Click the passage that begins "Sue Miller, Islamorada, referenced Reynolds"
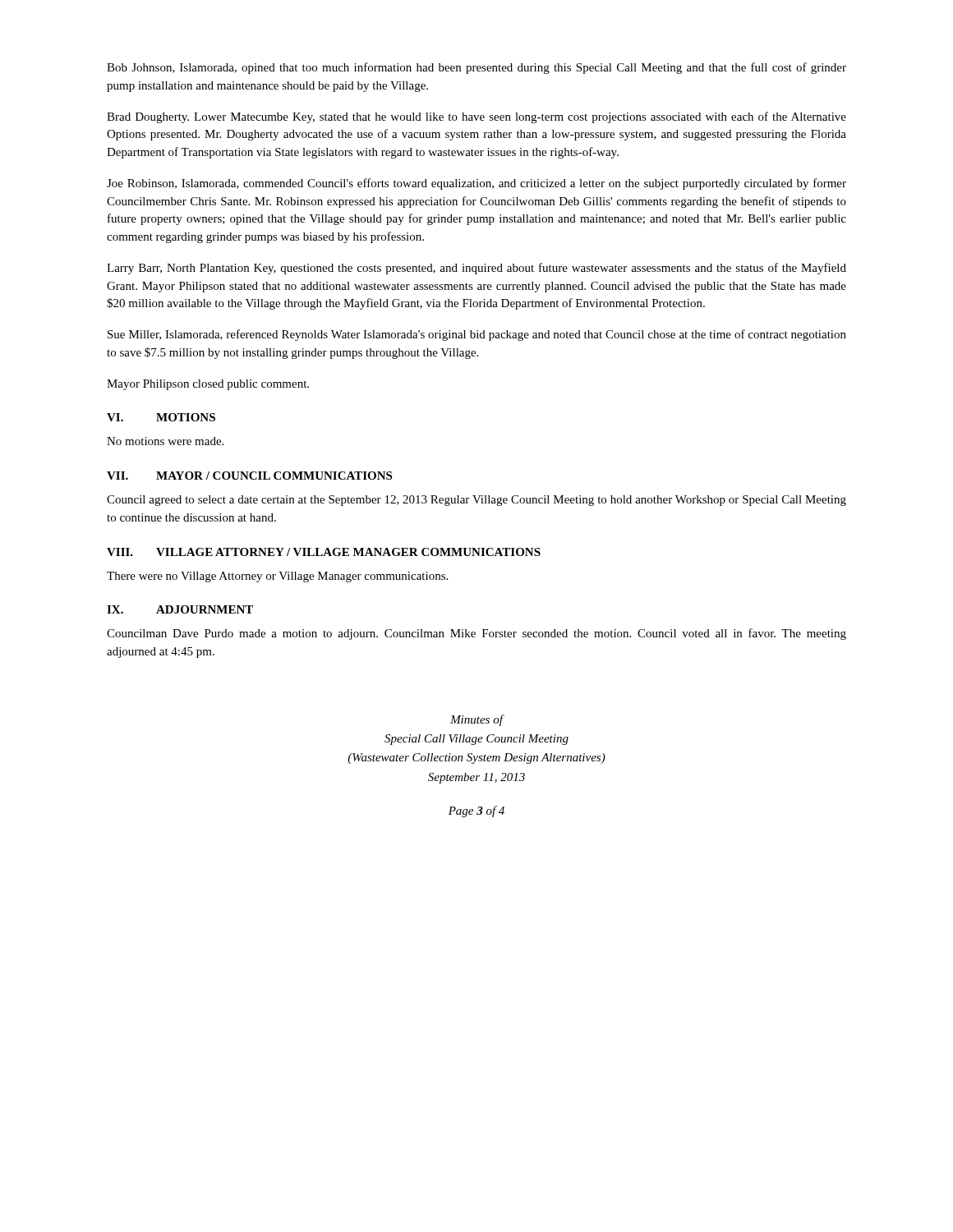This screenshot has width=953, height=1232. 476,343
